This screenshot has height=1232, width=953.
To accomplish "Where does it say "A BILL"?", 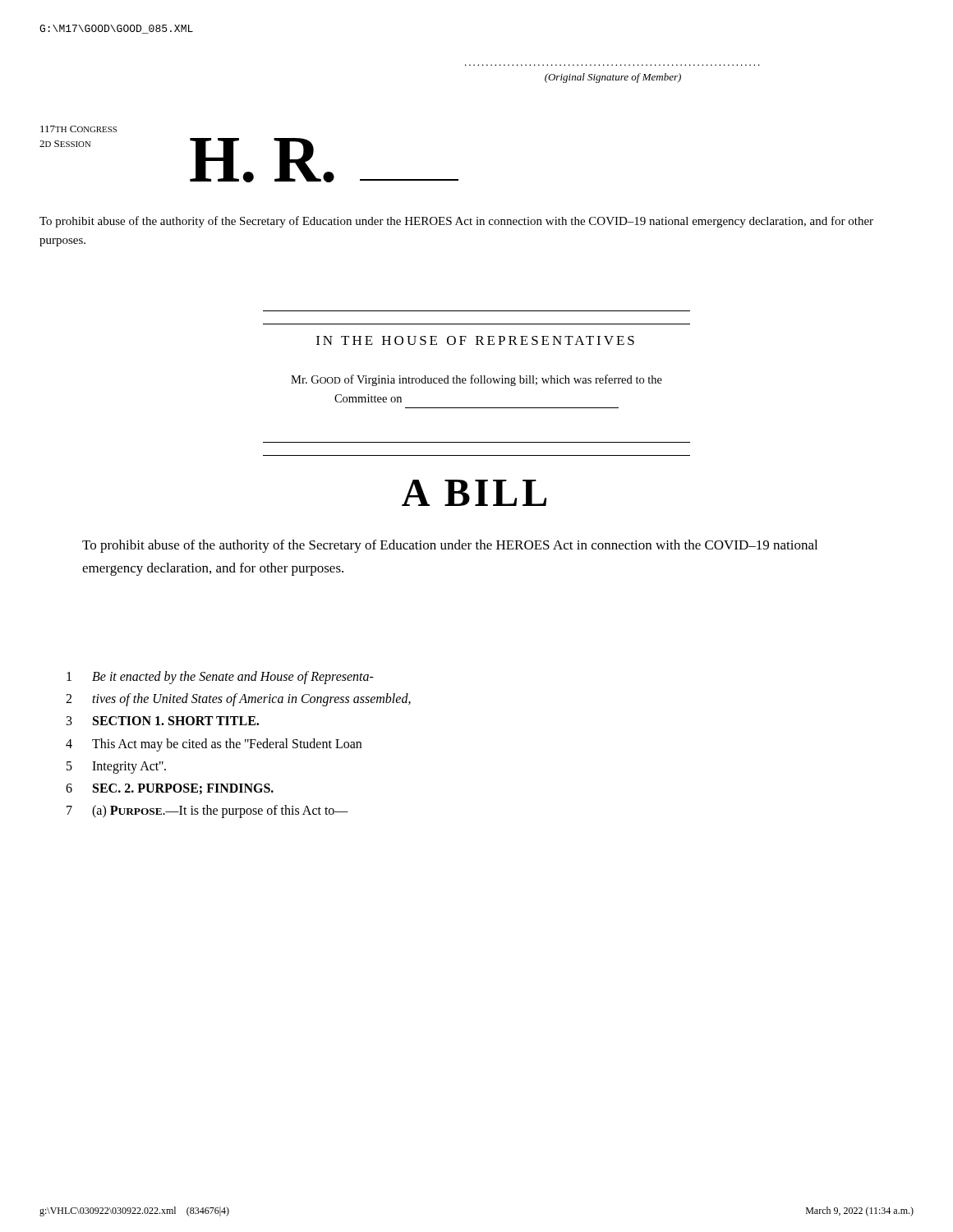I will [476, 492].
